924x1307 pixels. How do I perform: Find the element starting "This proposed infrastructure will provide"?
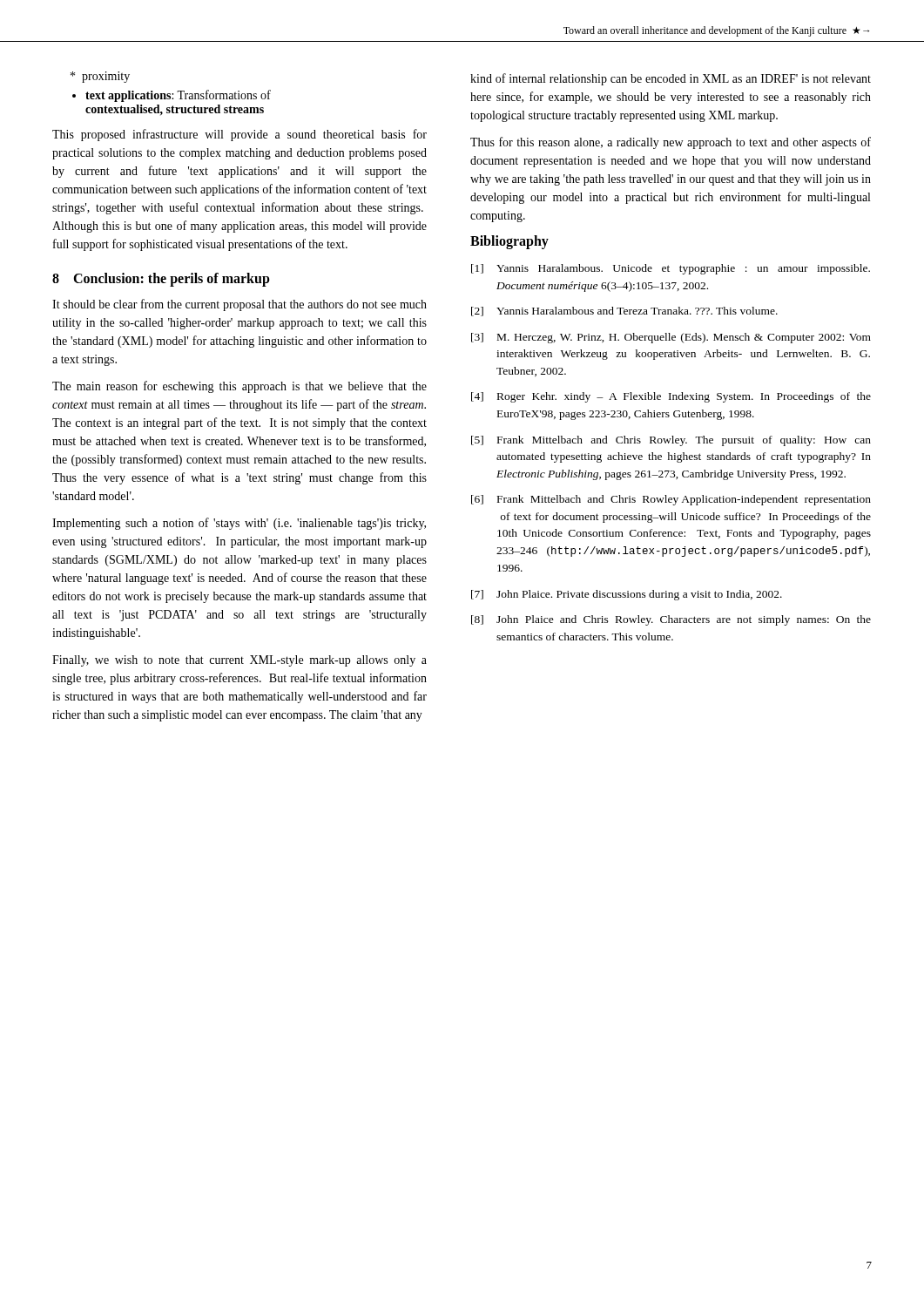pyautogui.click(x=240, y=190)
